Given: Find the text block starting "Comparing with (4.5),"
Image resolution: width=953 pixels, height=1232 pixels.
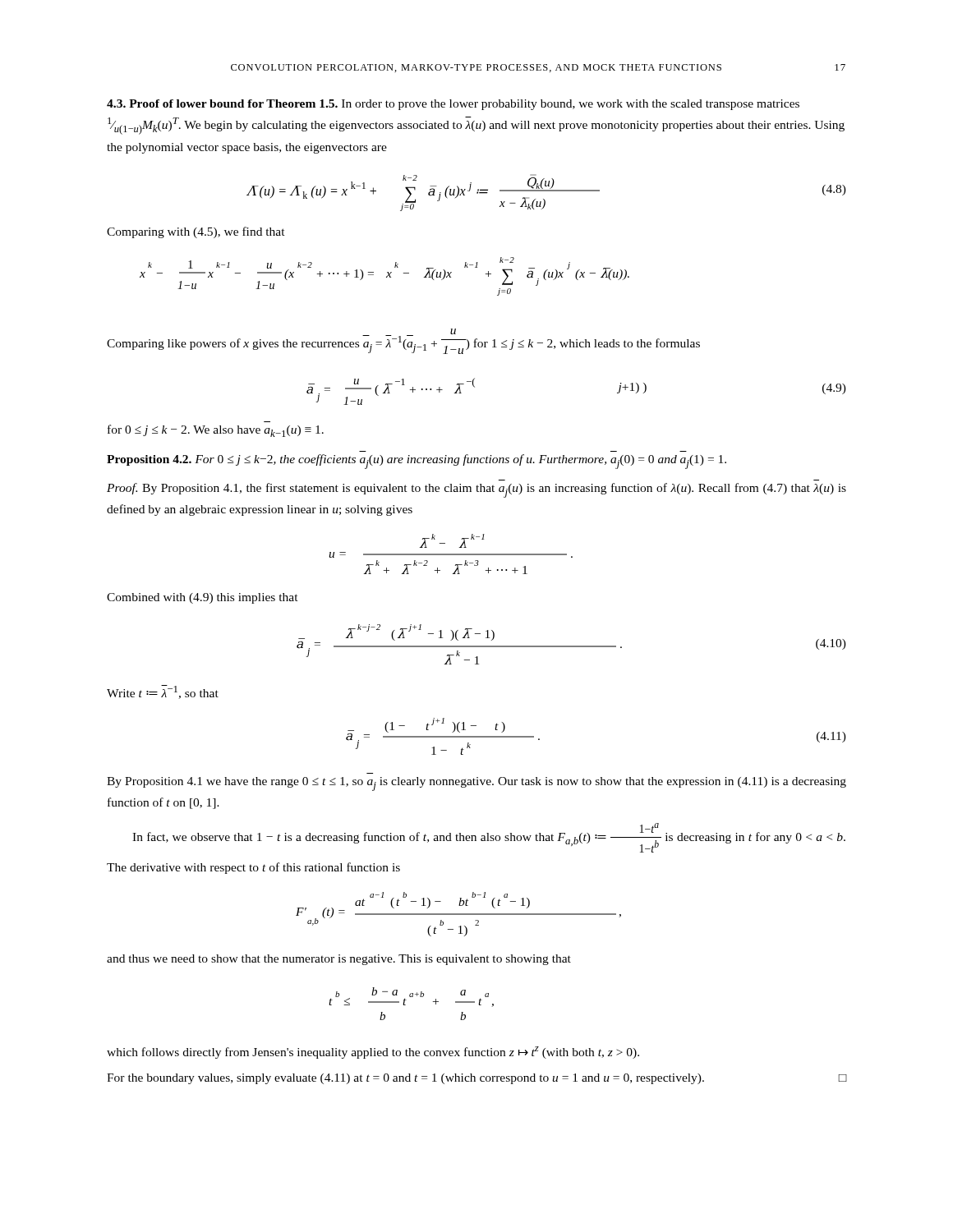Looking at the screenshot, I should click(x=196, y=232).
